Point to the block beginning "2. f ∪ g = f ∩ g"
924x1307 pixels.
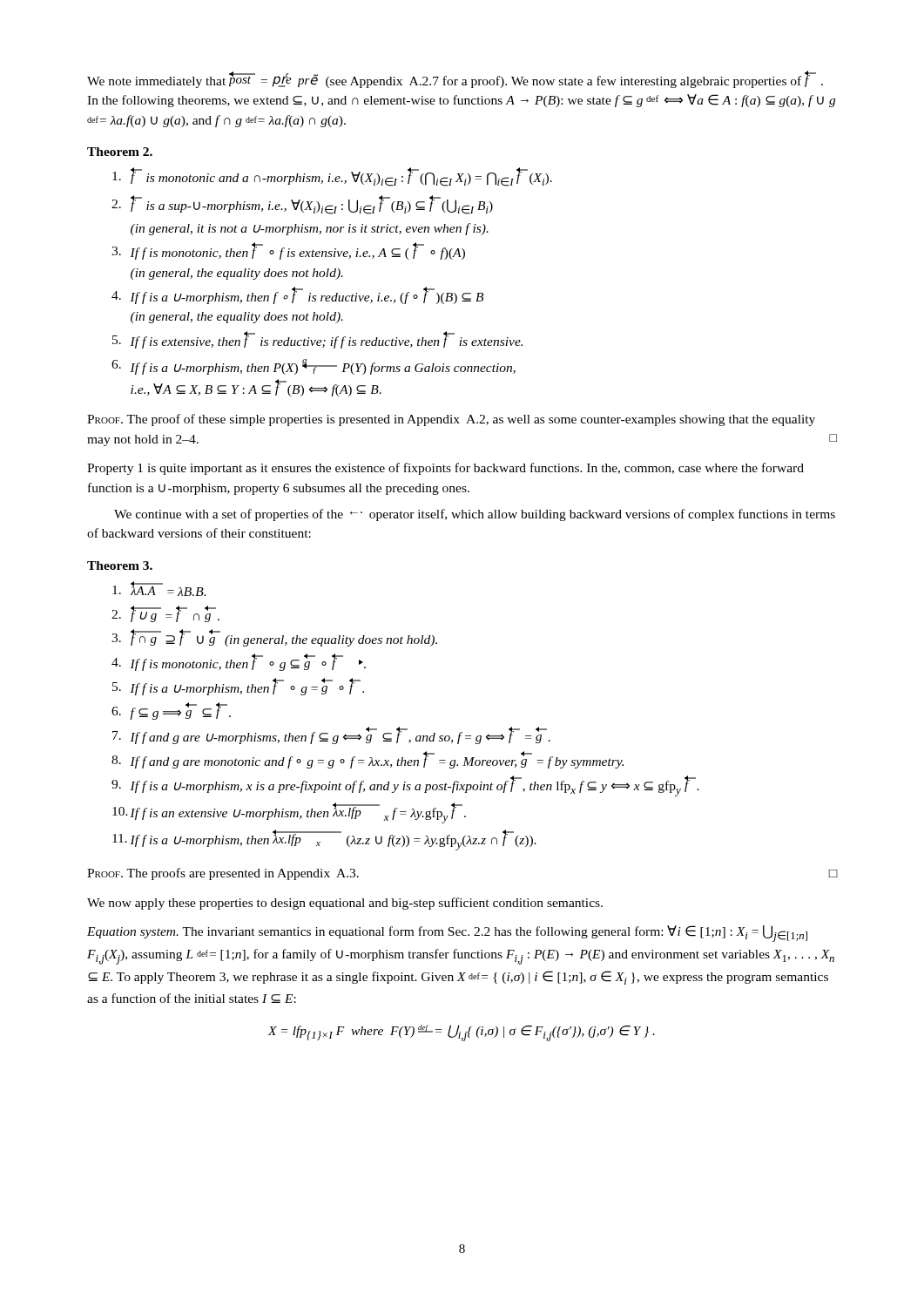click(166, 615)
